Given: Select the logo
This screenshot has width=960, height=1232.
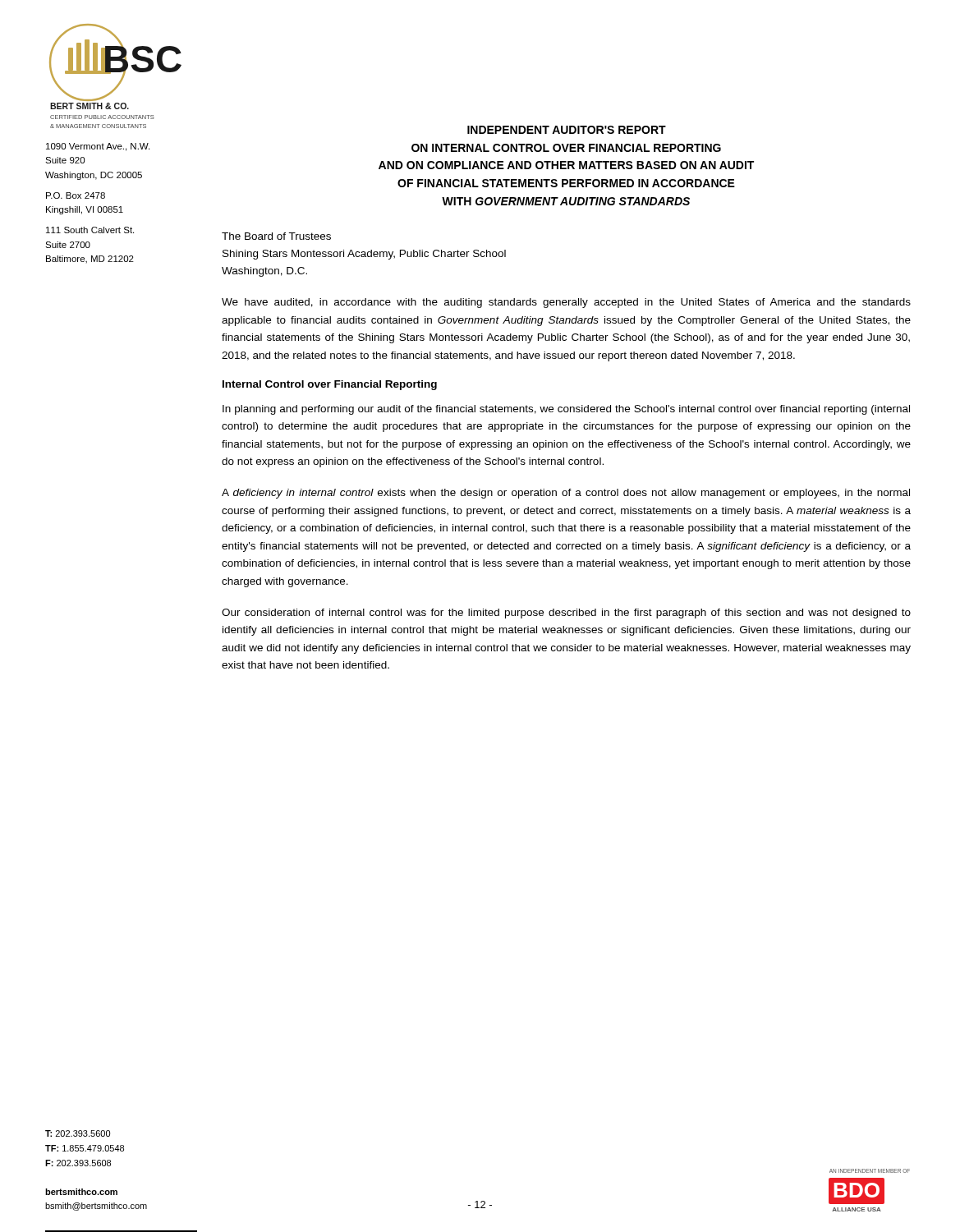Looking at the screenshot, I should coord(121,76).
